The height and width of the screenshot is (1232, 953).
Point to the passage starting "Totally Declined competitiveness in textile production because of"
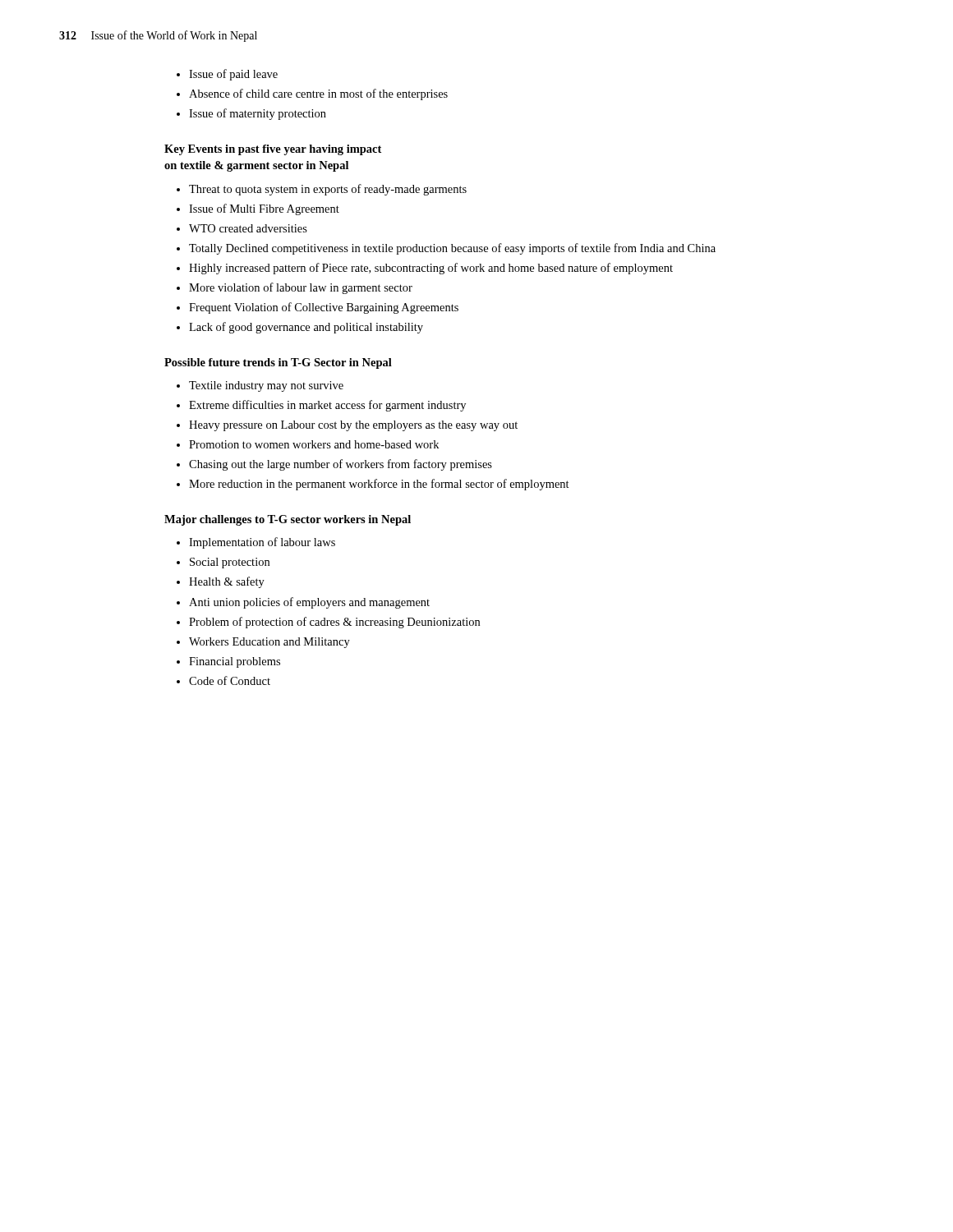coord(522,248)
